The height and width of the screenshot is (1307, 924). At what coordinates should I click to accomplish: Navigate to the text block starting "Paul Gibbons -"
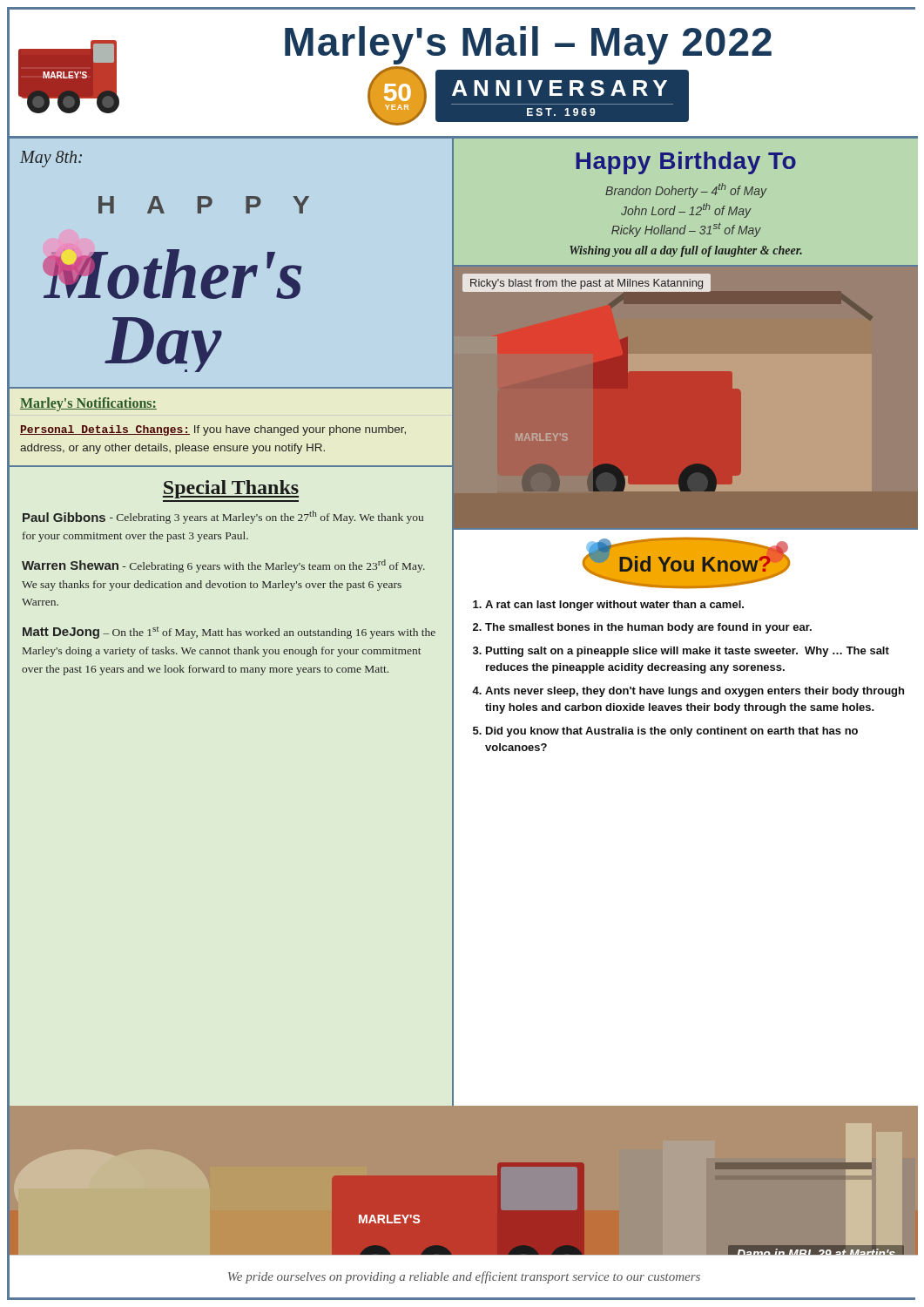pyautogui.click(x=223, y=525)
